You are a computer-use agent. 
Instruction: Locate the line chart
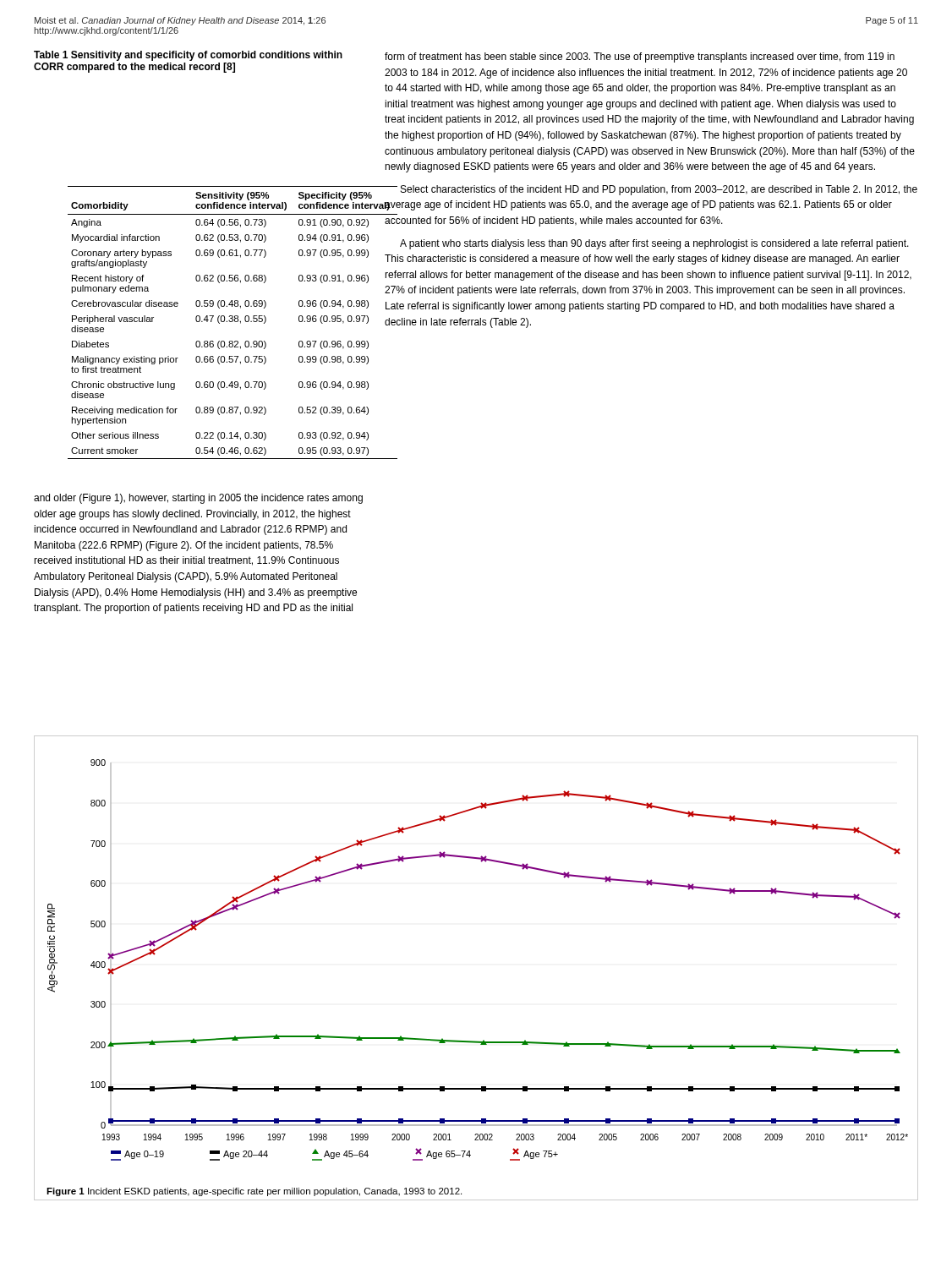pyautogui.click(x=476, y=968)
